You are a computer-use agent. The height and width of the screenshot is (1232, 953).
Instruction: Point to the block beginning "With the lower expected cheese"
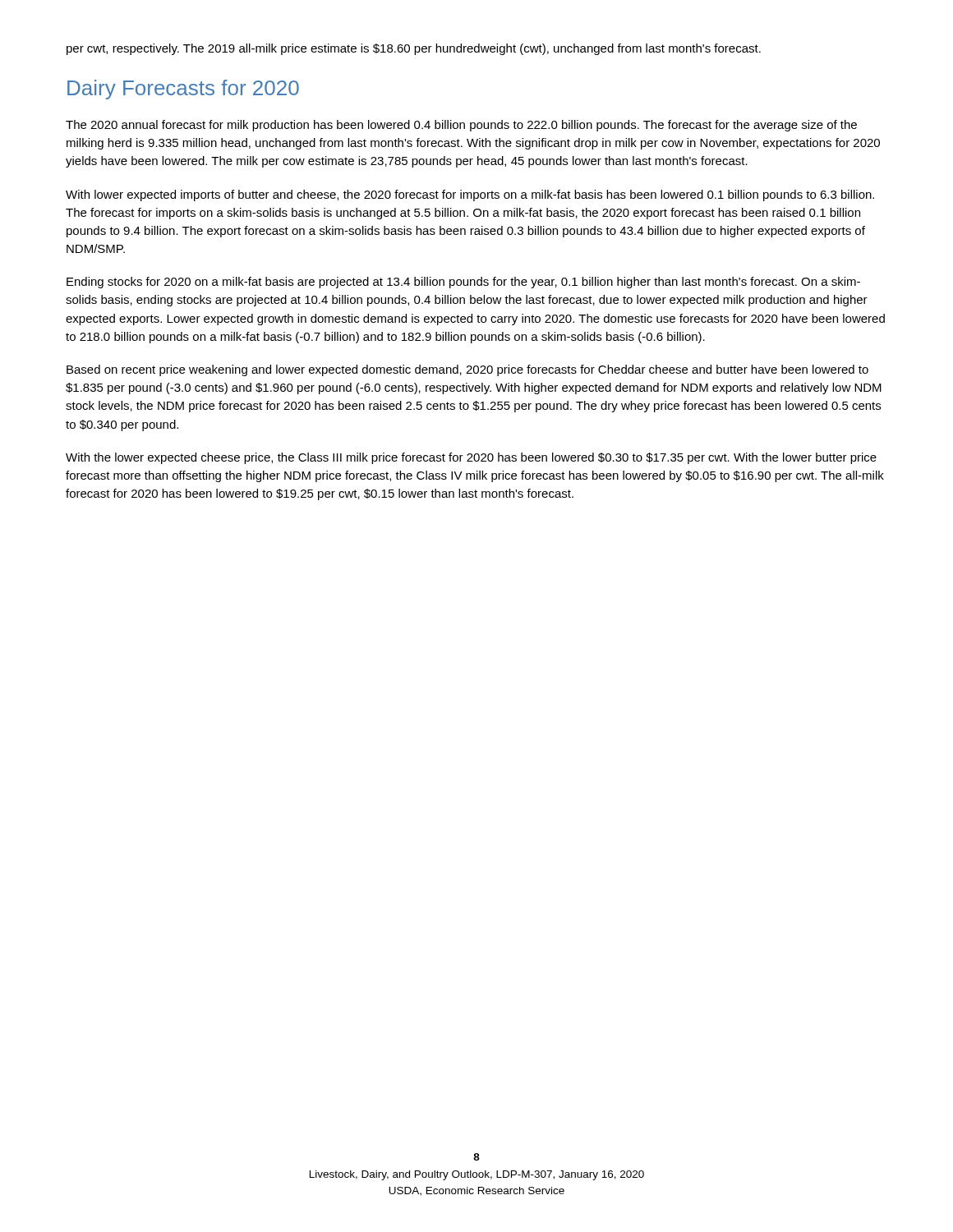click(475, 475)
